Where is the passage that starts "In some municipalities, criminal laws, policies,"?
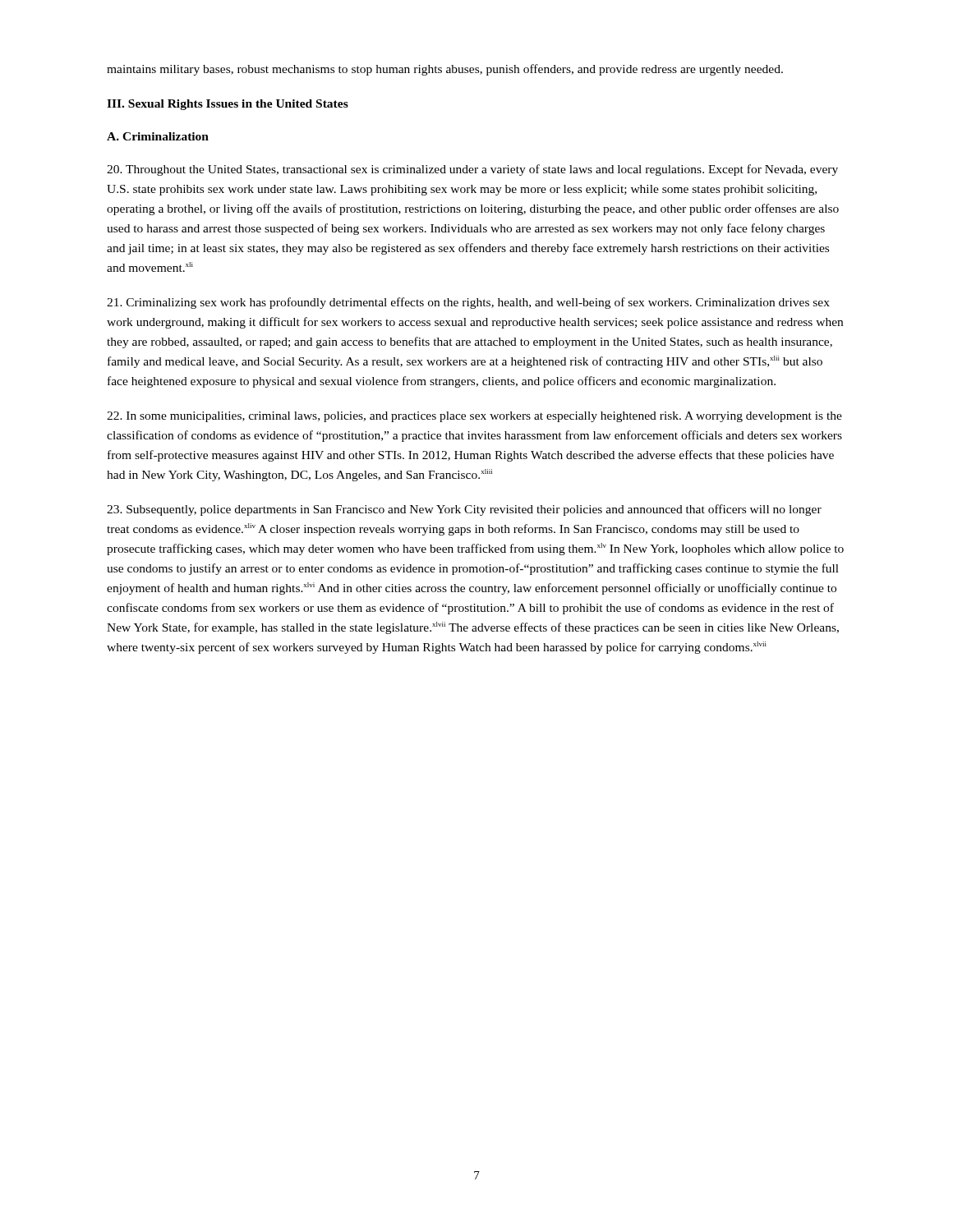Image resolution: width=953 pixels, height=1232 pixels. (476, 445)
